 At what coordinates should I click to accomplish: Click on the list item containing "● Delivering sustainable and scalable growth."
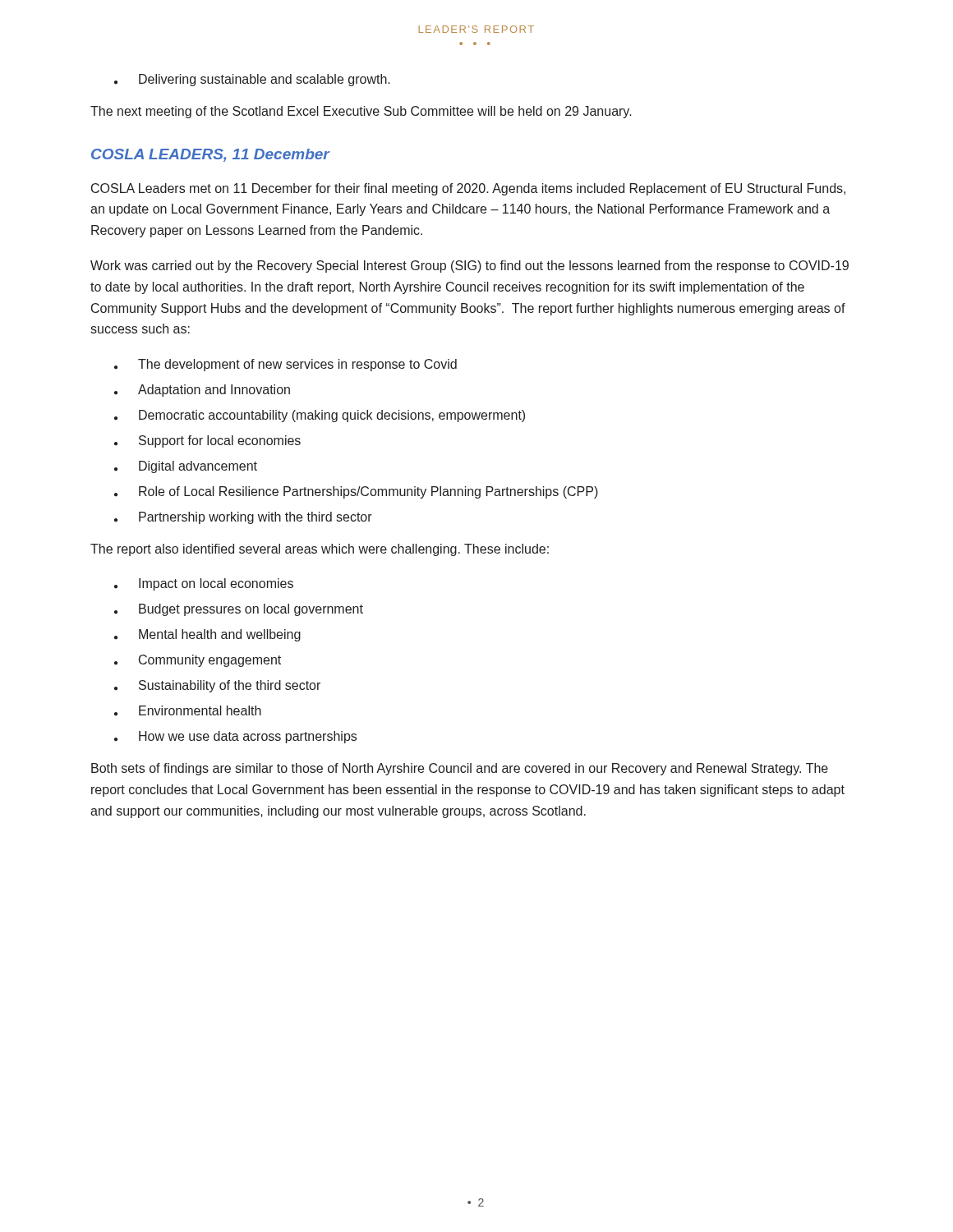coord(252,80)
